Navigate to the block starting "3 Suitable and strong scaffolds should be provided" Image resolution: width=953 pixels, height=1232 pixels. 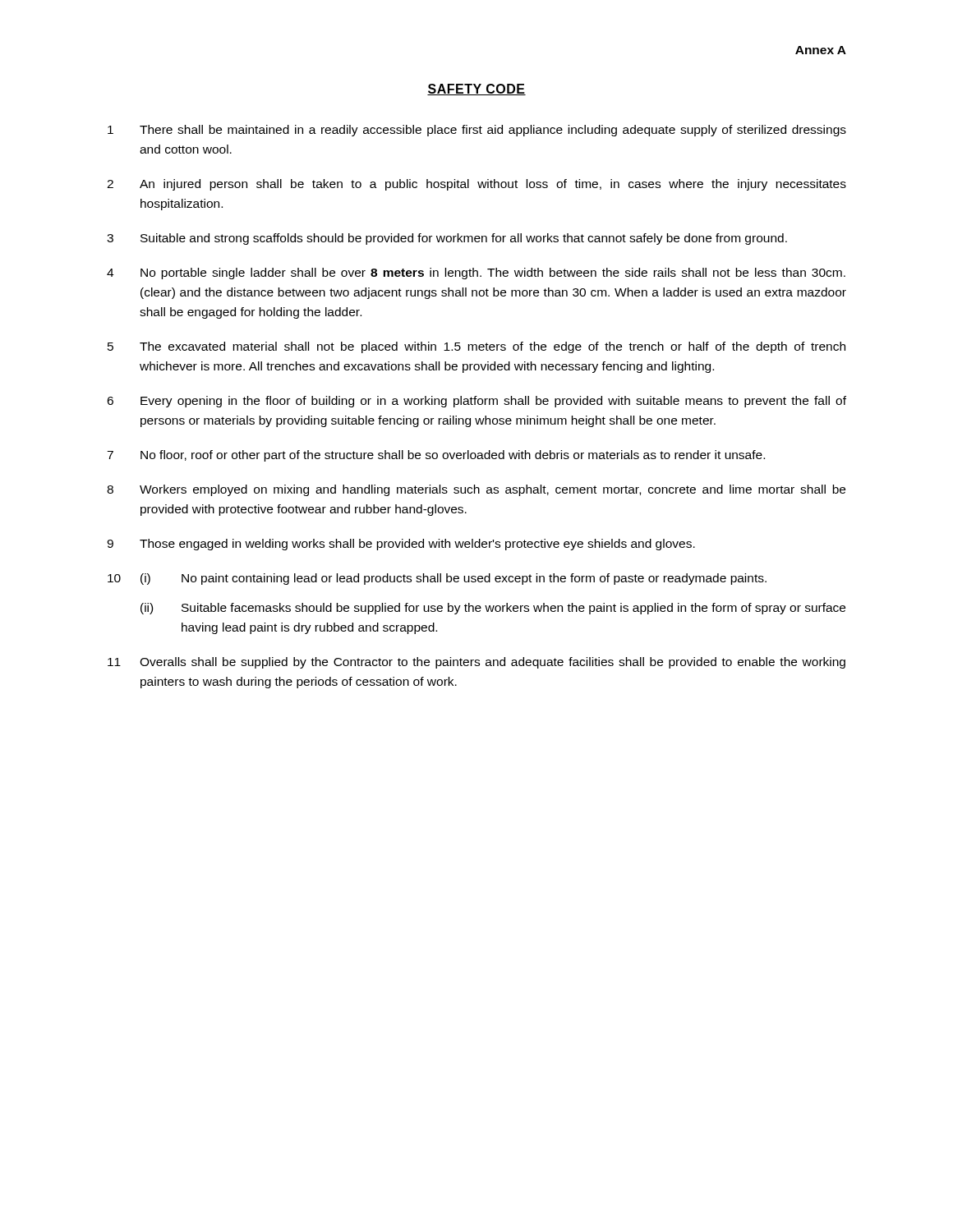click(476, 238)
